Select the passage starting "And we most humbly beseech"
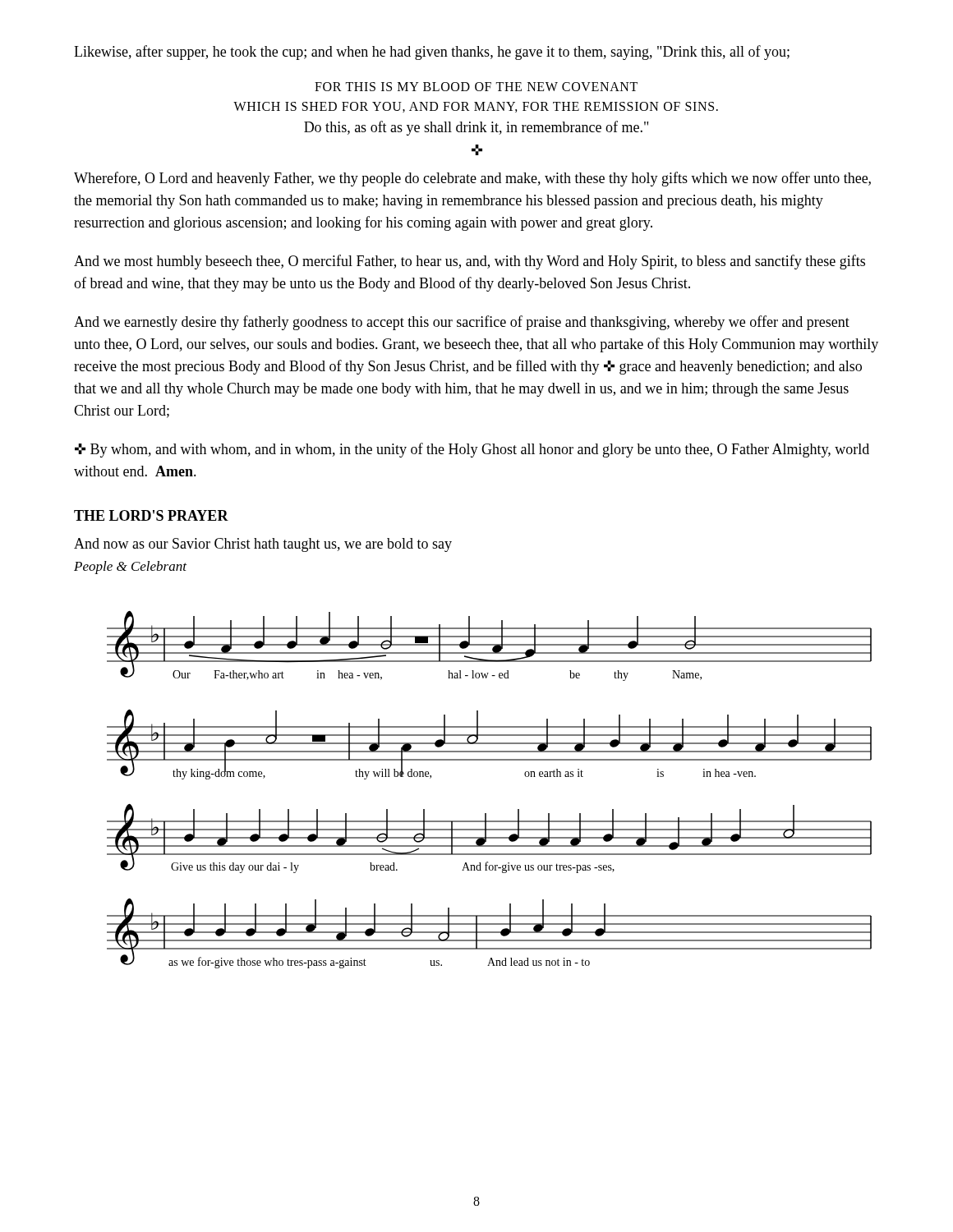The width and height of the screenshot is (953, 1232). [470, 272]
